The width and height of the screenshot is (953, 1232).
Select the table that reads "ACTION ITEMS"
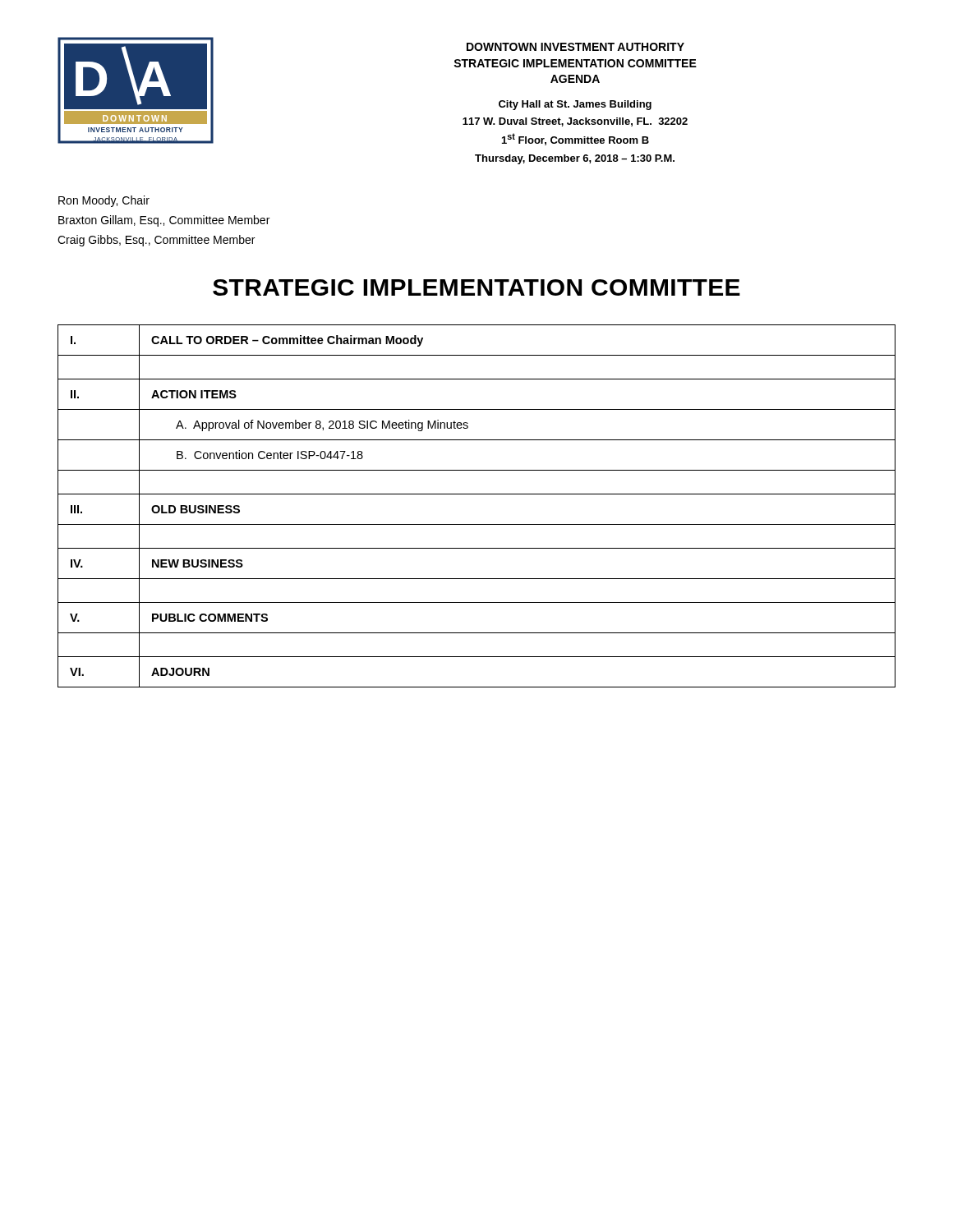click(476, 506)
